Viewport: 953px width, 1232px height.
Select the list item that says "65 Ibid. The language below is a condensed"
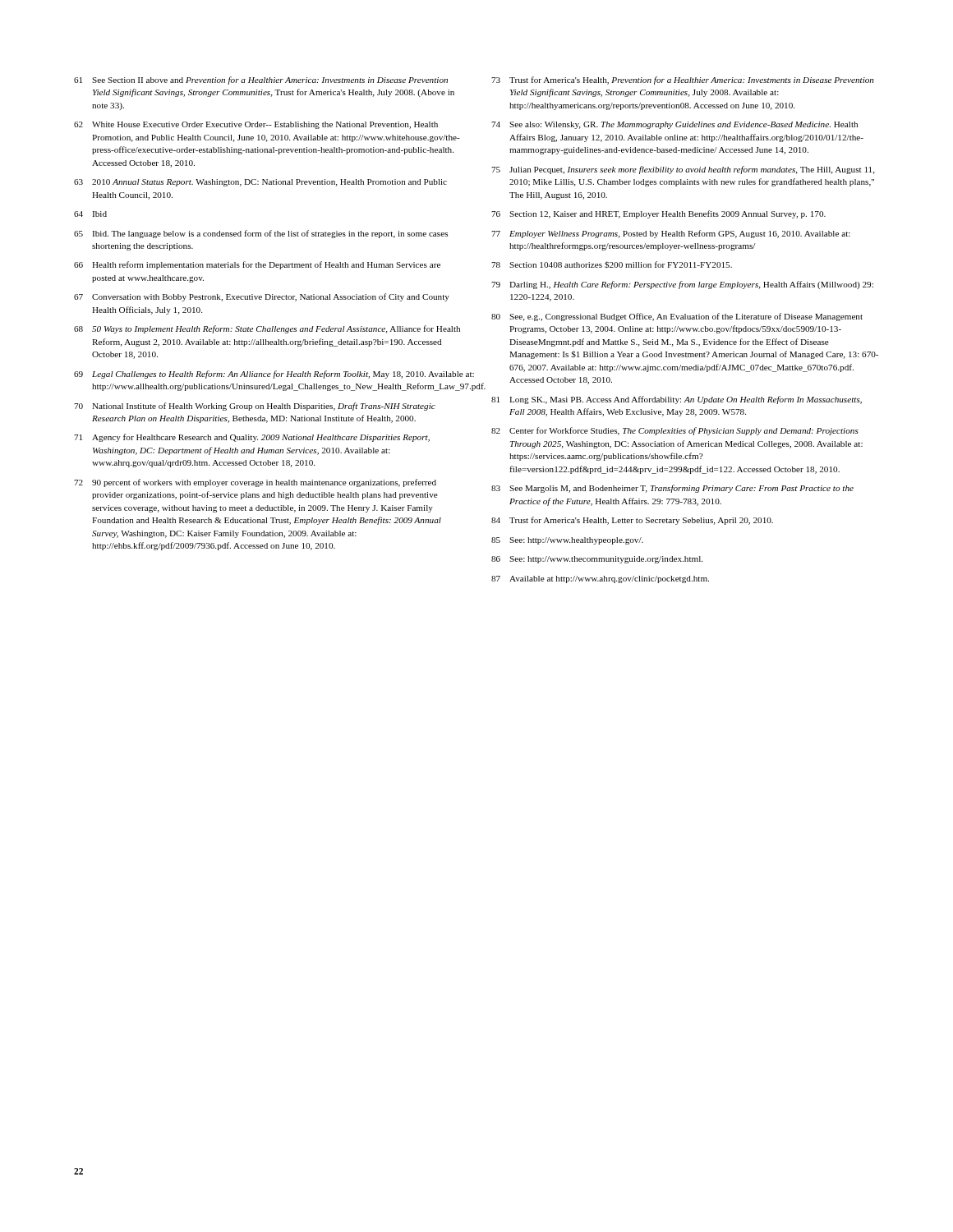click(x=268, y=240)
